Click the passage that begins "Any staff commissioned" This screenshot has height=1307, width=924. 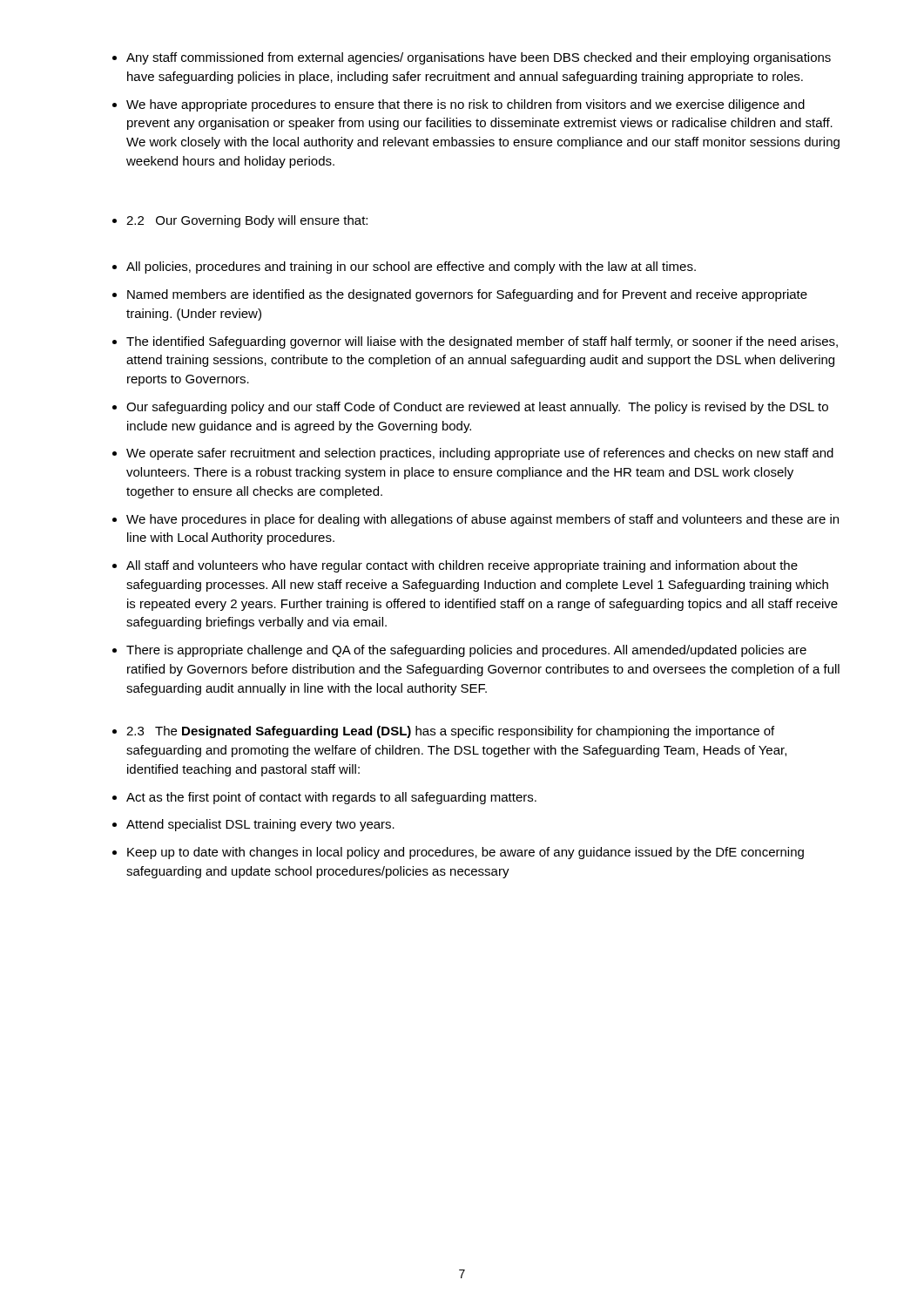(479, 67)
